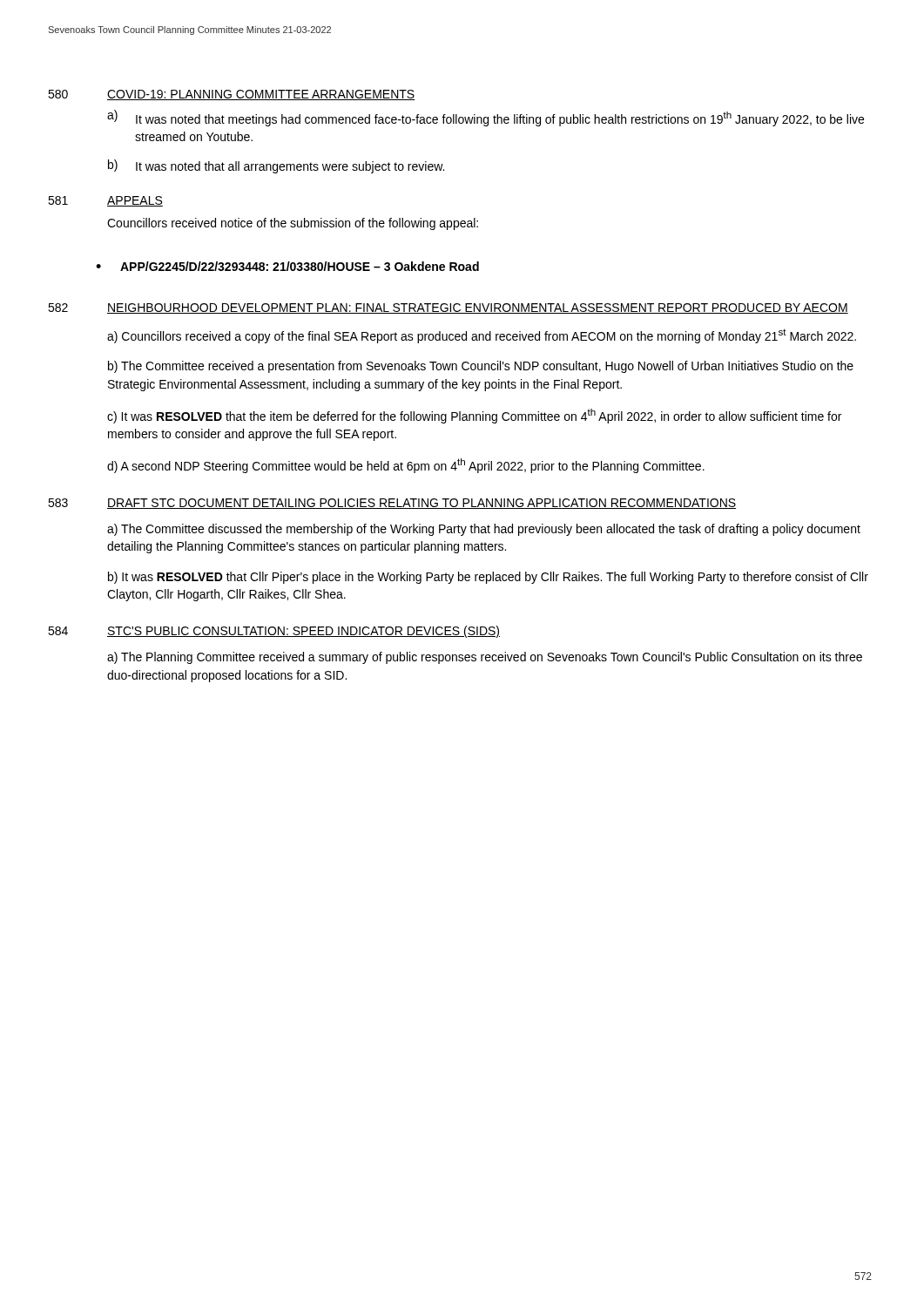This screenshot has height=1307, width=924.
Task: Click on the section header that says "DRAFT STC DOCUMENT DETAILING POLICIES RELATING TO PLANNING"
Action: (x=422, y=503)
